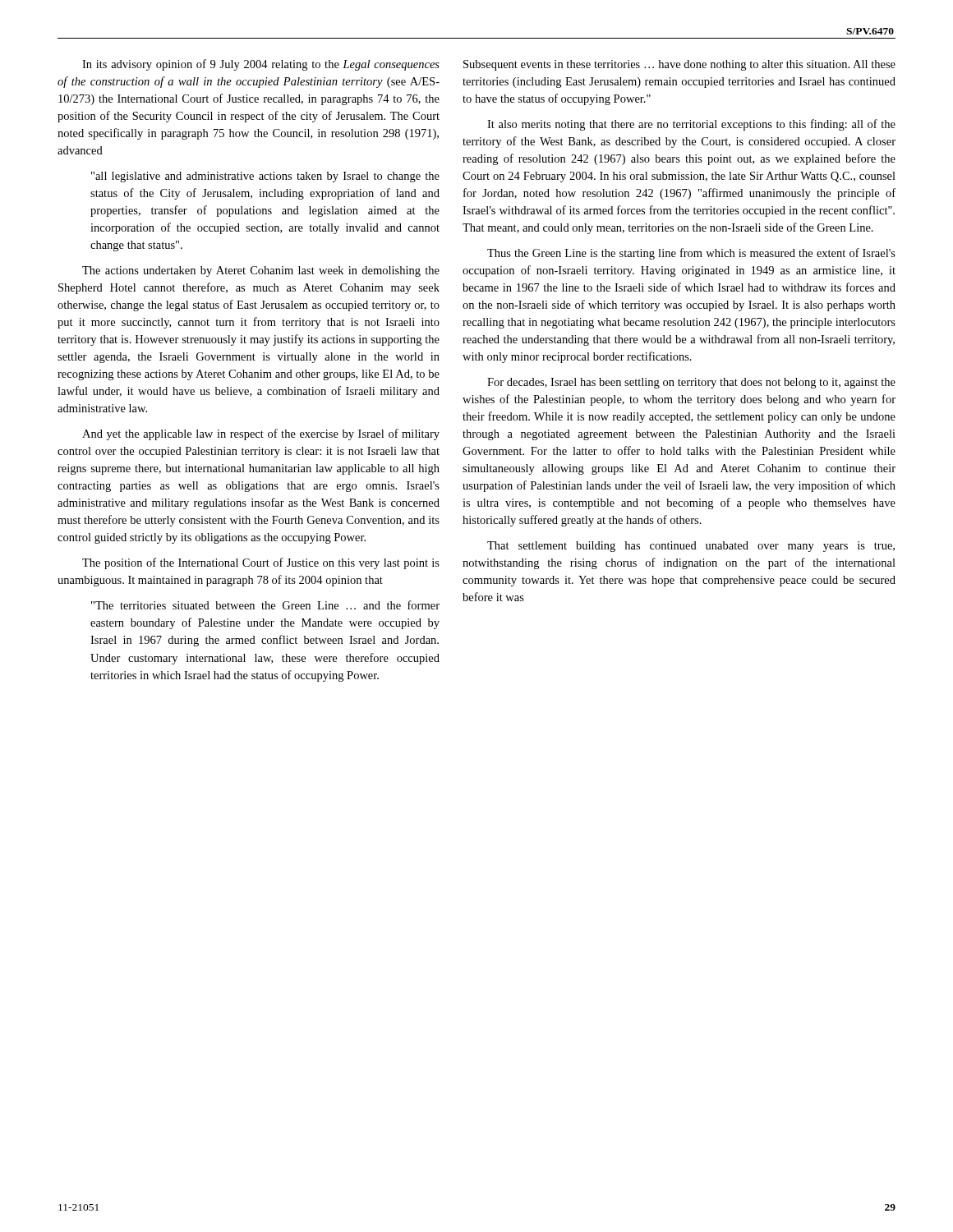
Task: Locate the text block containing "Thus the Green Line"
Action: (679, 305)
